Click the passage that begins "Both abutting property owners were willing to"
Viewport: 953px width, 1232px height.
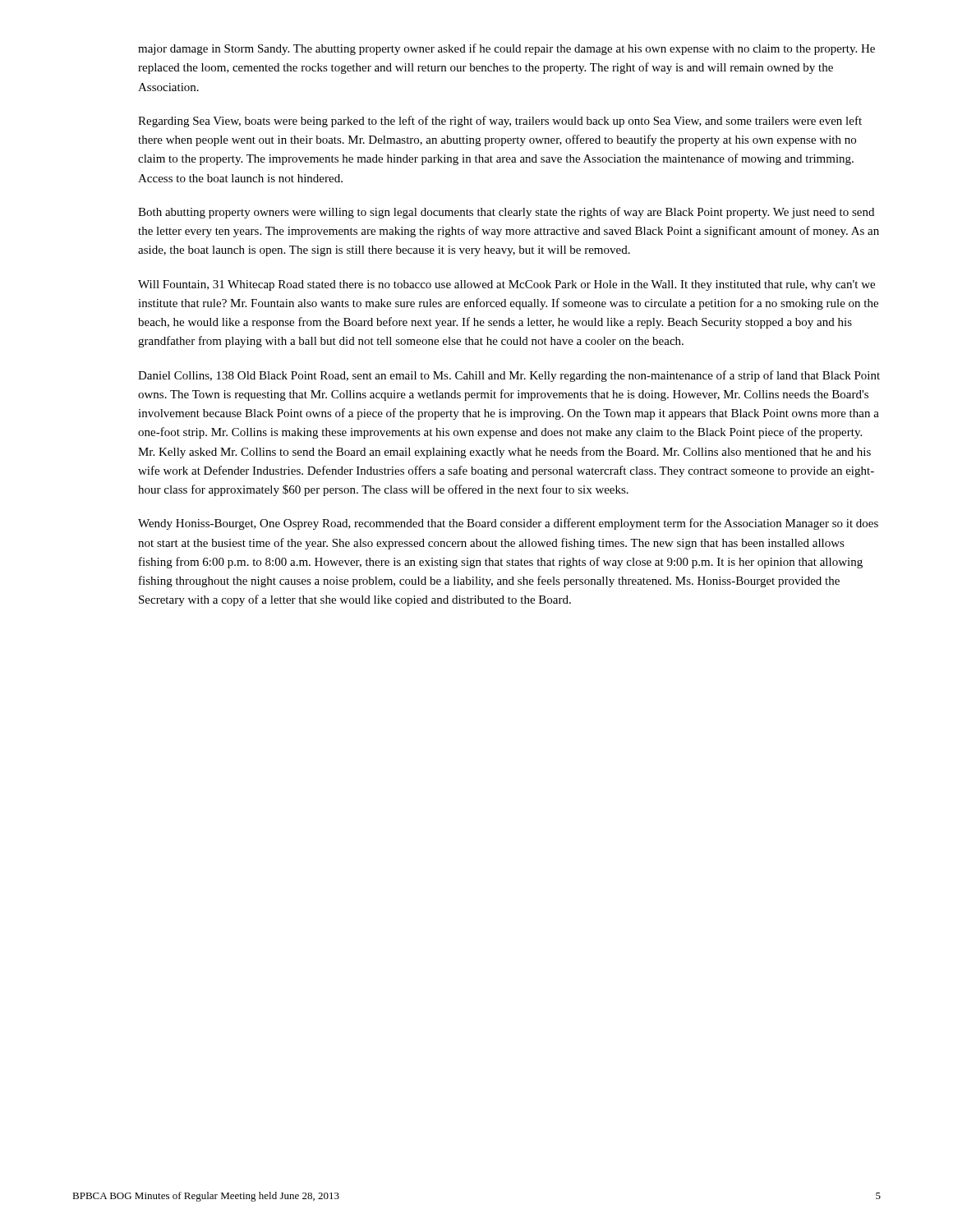pyautogui.click(x=509, y=231)
